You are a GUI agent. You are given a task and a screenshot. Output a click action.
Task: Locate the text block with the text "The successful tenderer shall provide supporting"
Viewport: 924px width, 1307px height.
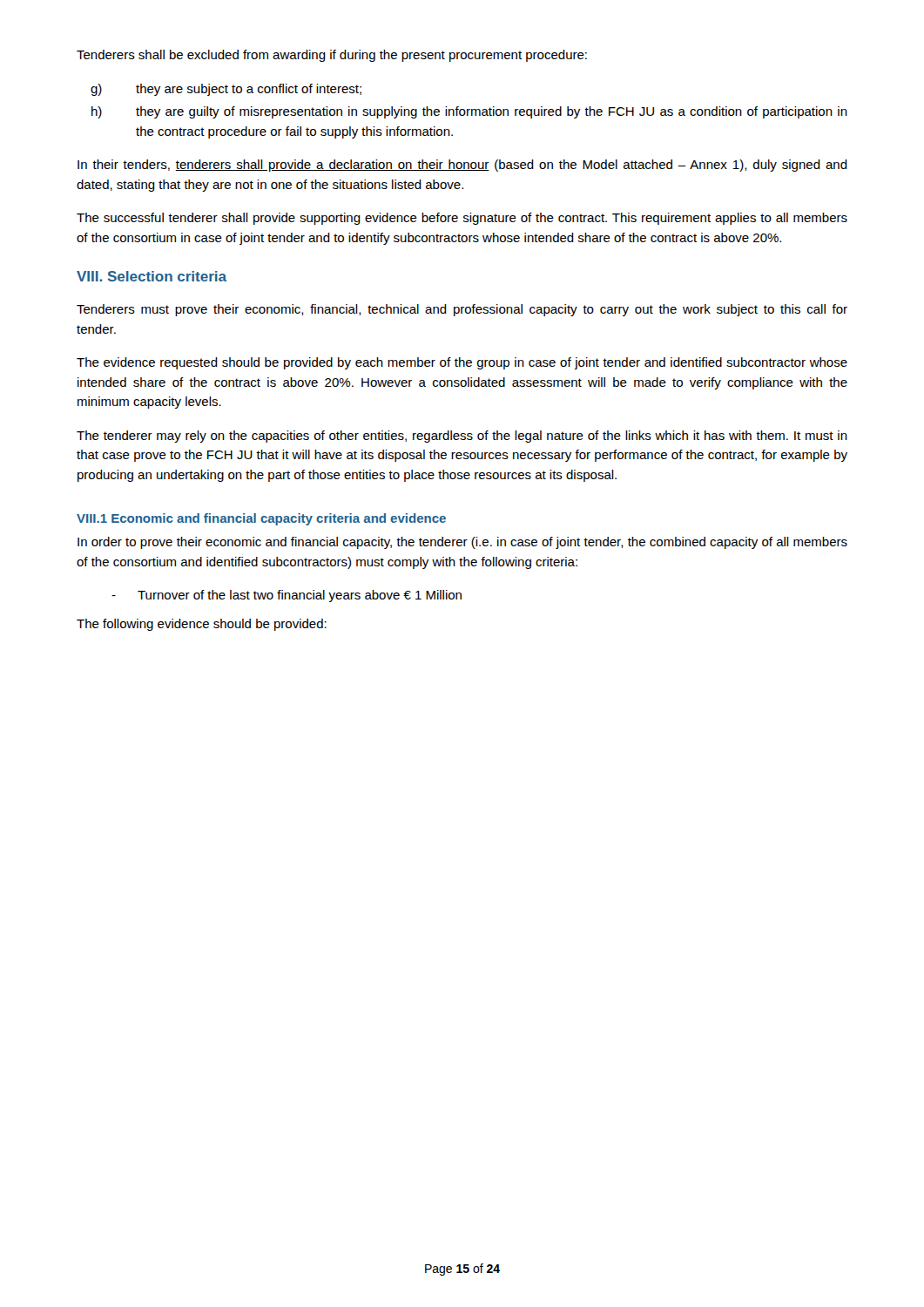tap(462, 228)
